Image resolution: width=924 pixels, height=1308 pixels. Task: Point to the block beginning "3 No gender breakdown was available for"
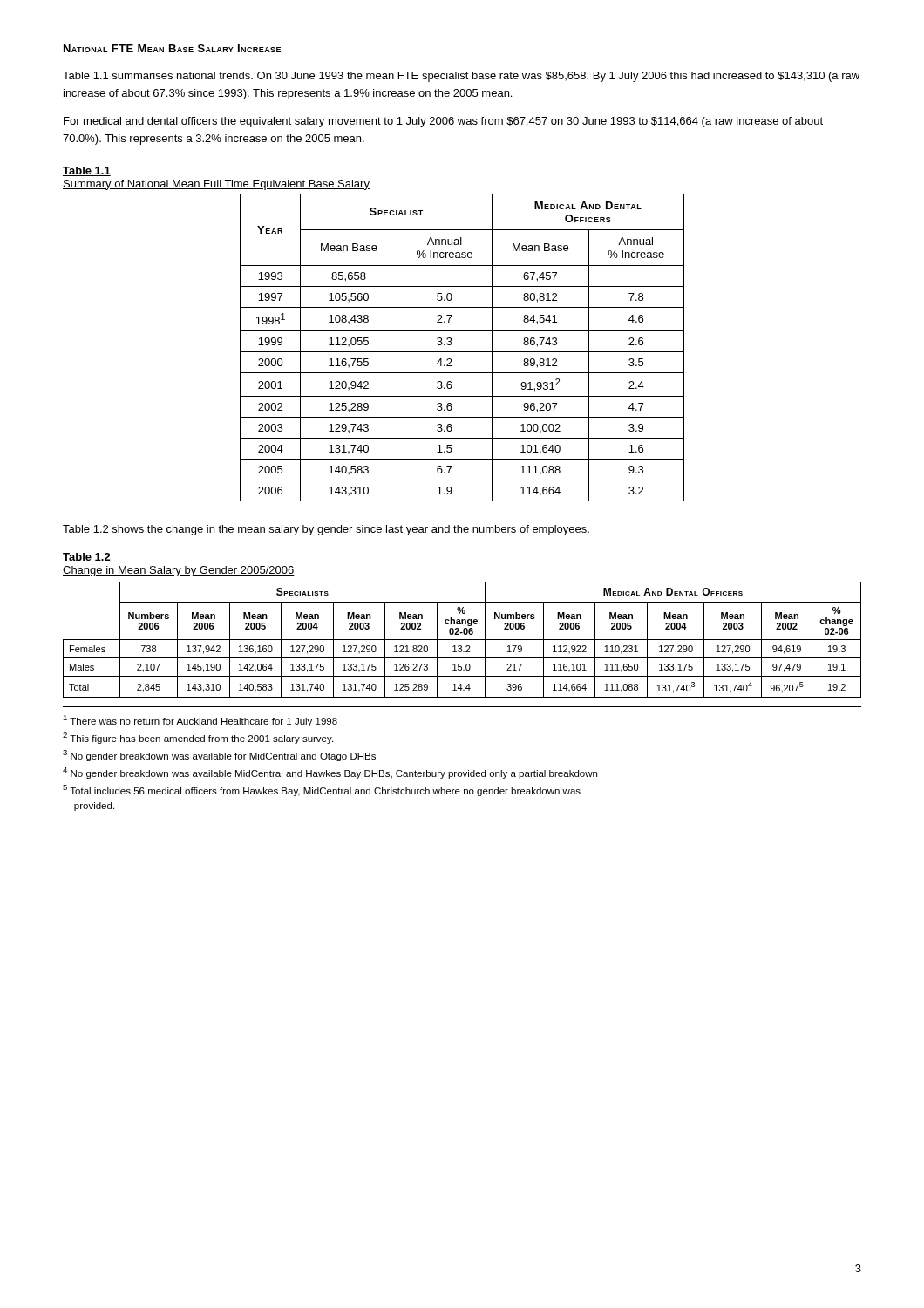click(219, 754)
